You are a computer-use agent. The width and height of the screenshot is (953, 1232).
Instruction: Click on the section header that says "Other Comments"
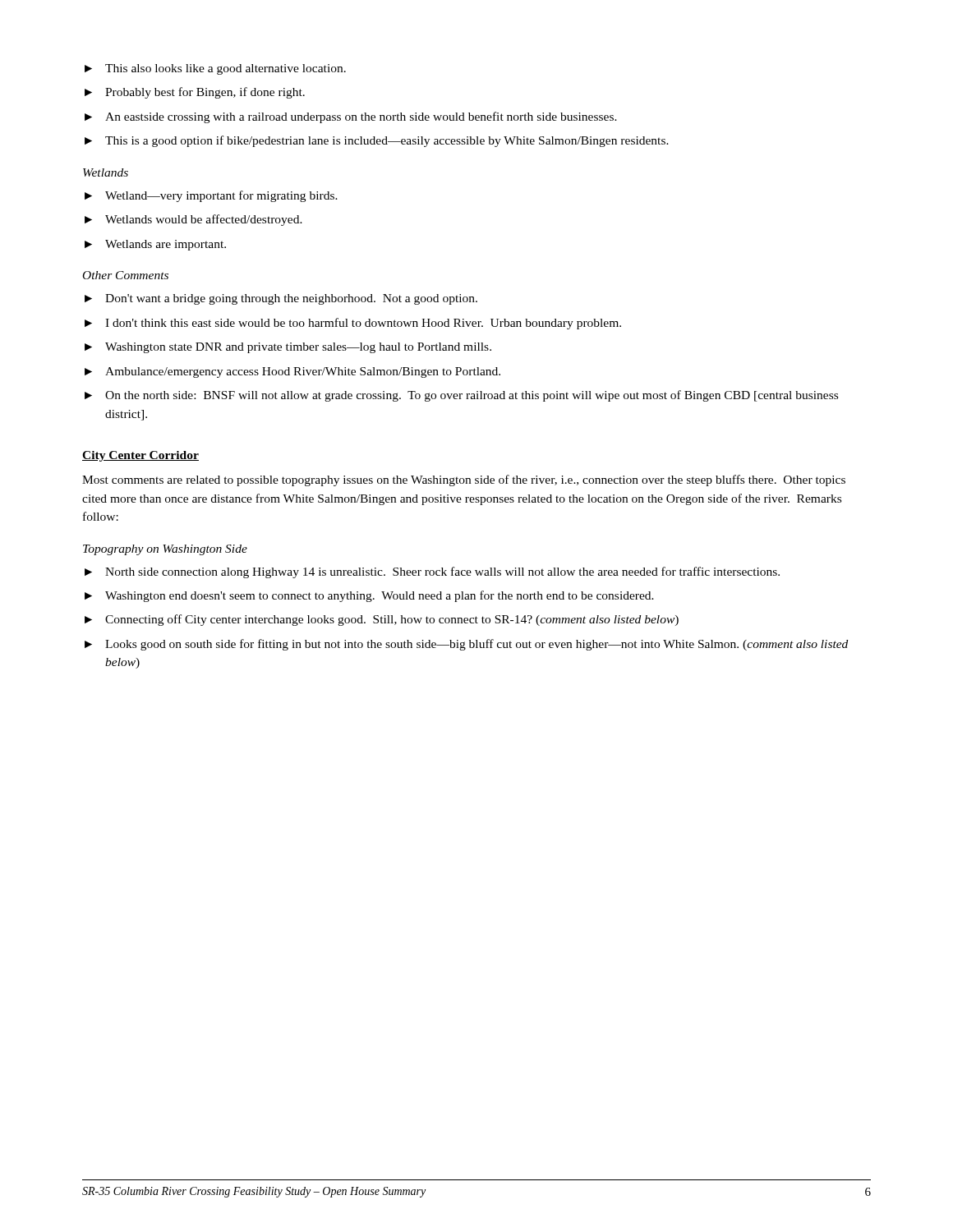[x=125, y=275]
